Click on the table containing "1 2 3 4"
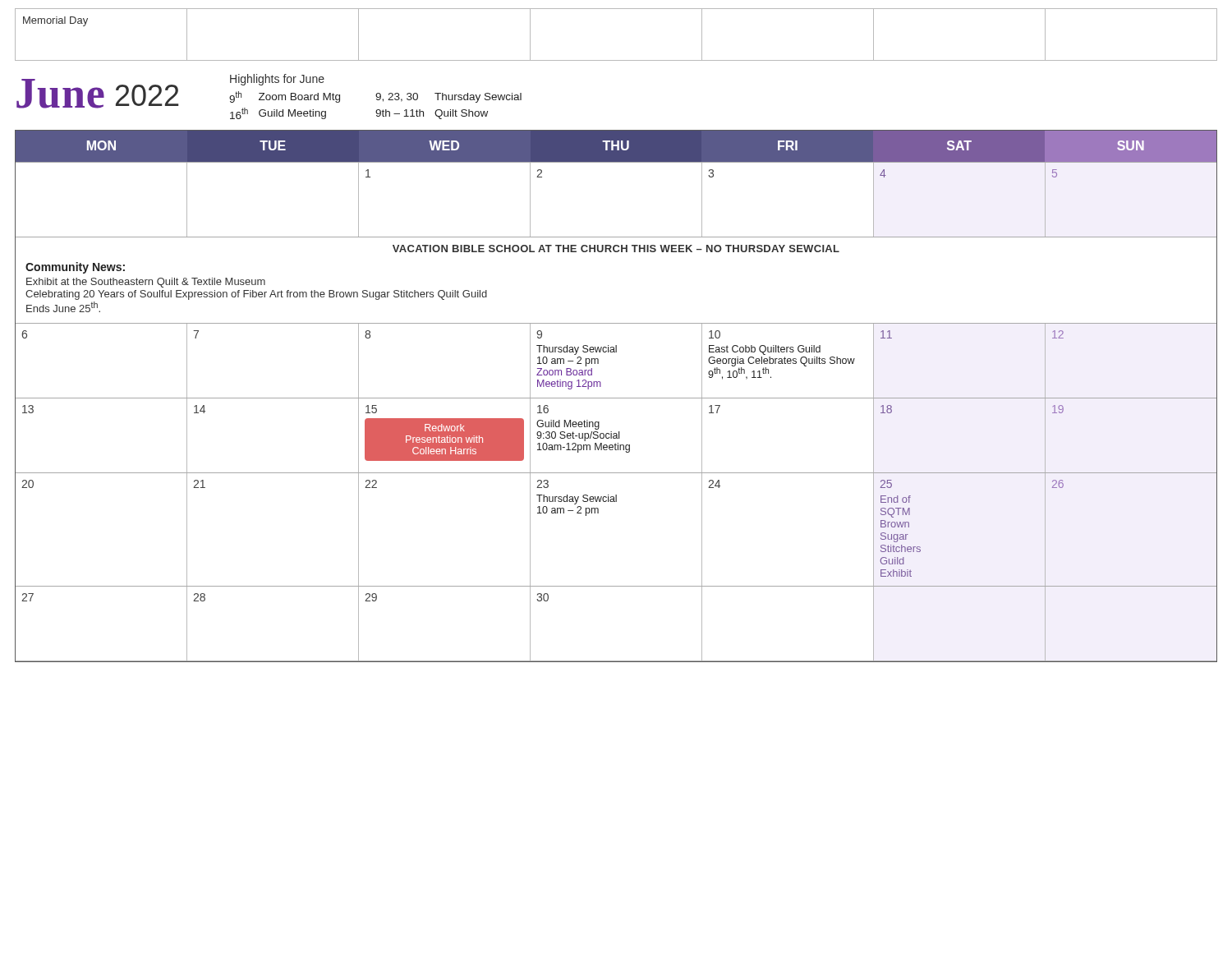 tap(616, 199)
